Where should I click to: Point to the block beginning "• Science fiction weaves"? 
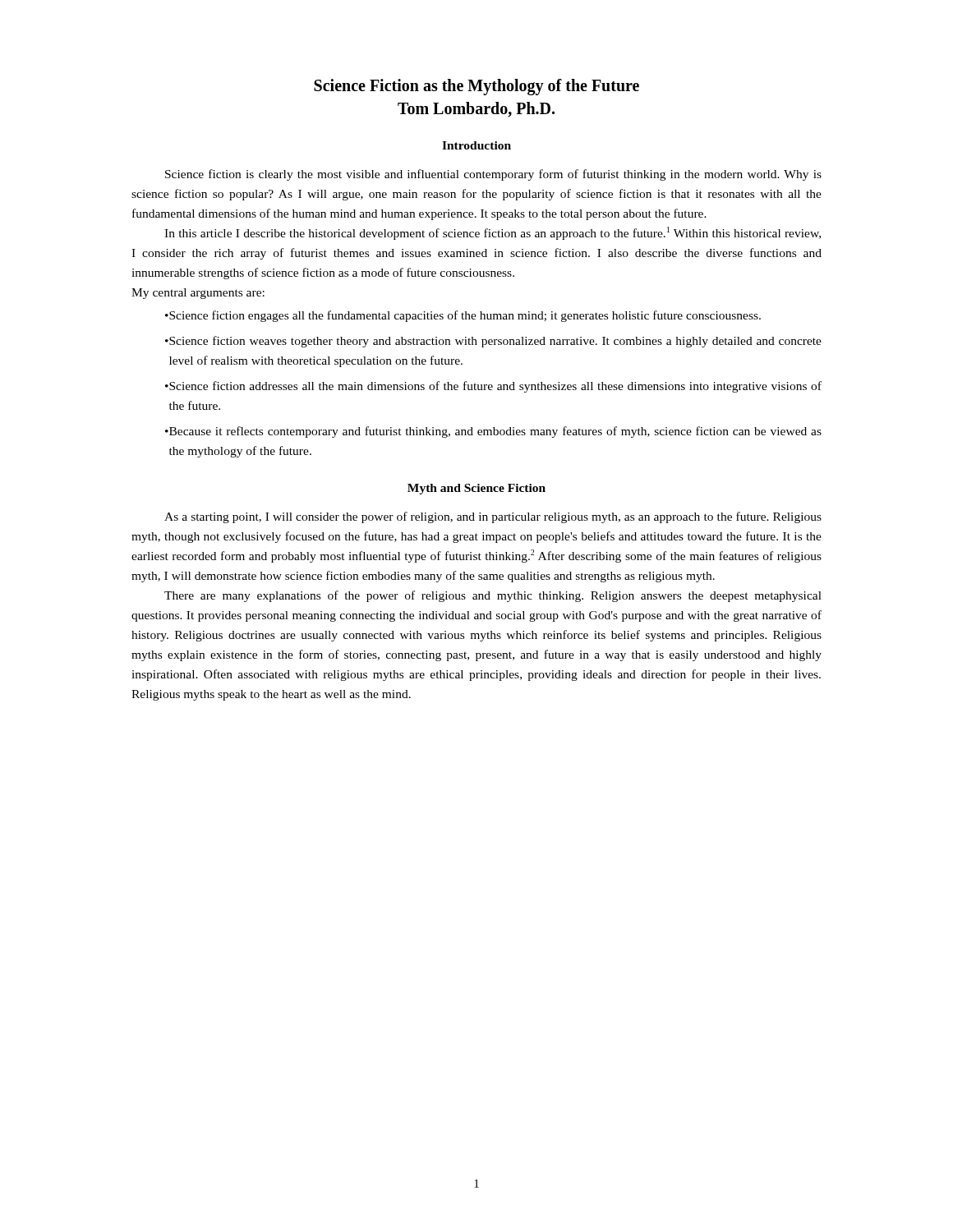(x=476, y=351)
